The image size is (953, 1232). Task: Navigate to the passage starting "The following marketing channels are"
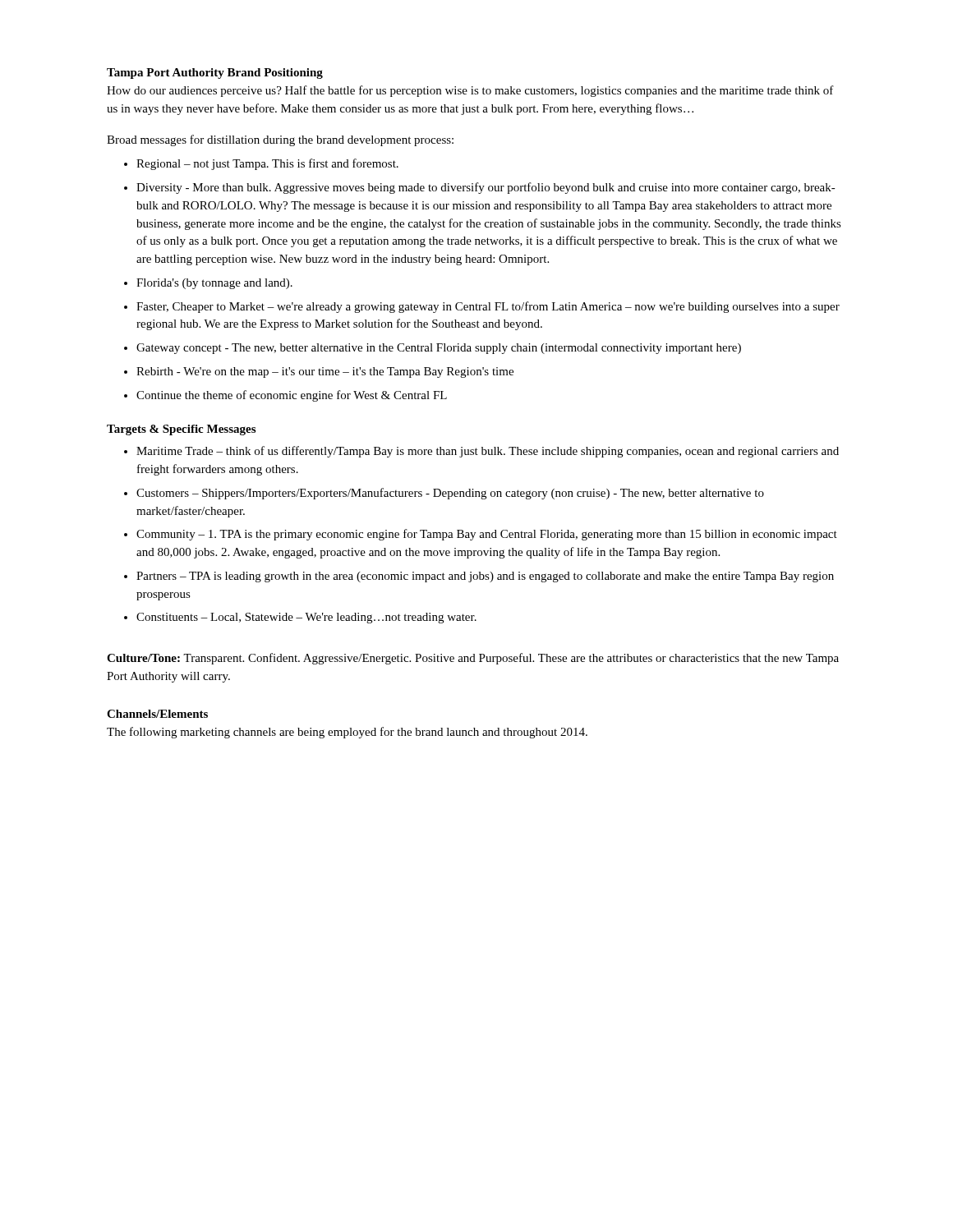pos(347,731)
